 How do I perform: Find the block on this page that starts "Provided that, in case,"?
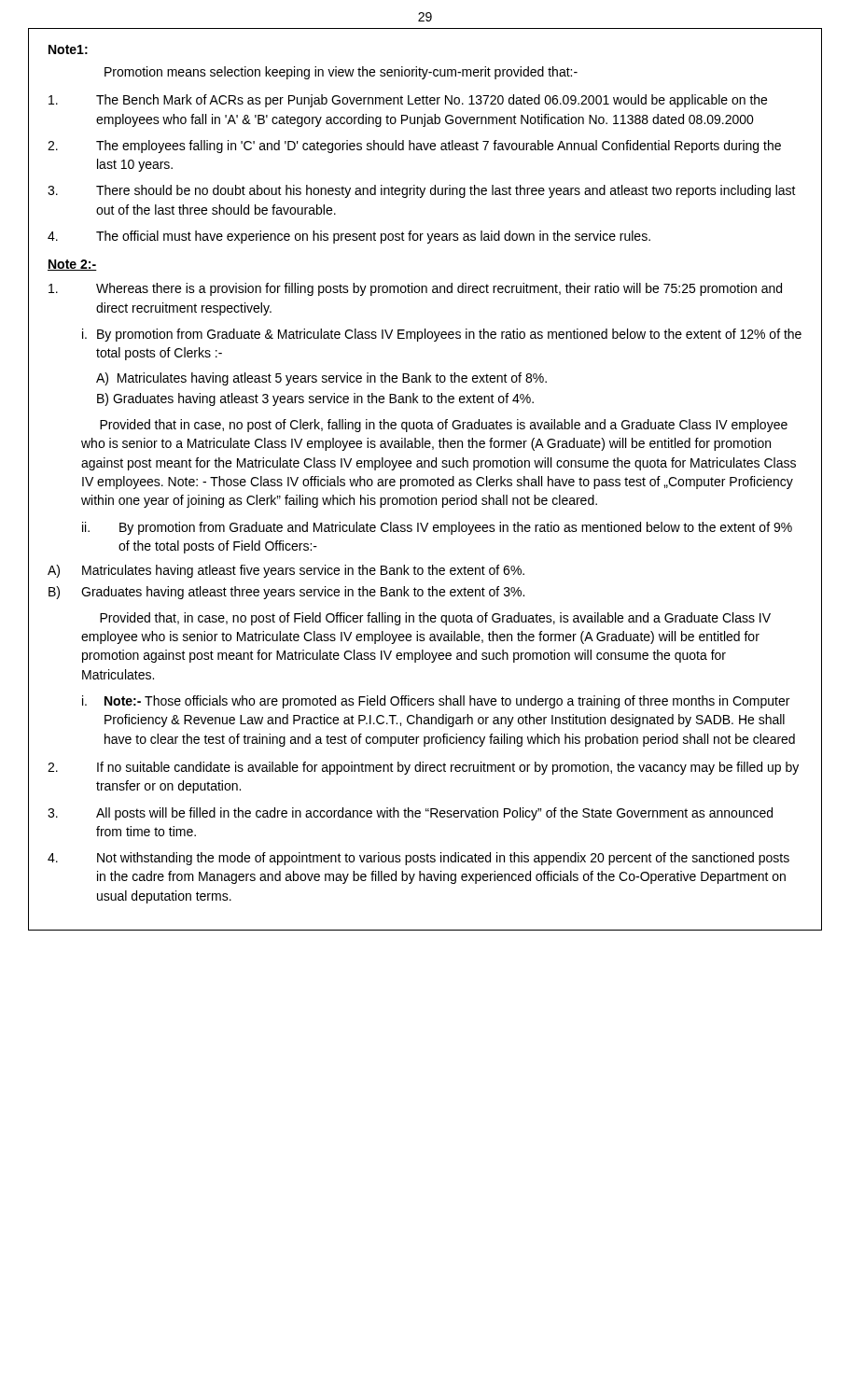point(426,646)
